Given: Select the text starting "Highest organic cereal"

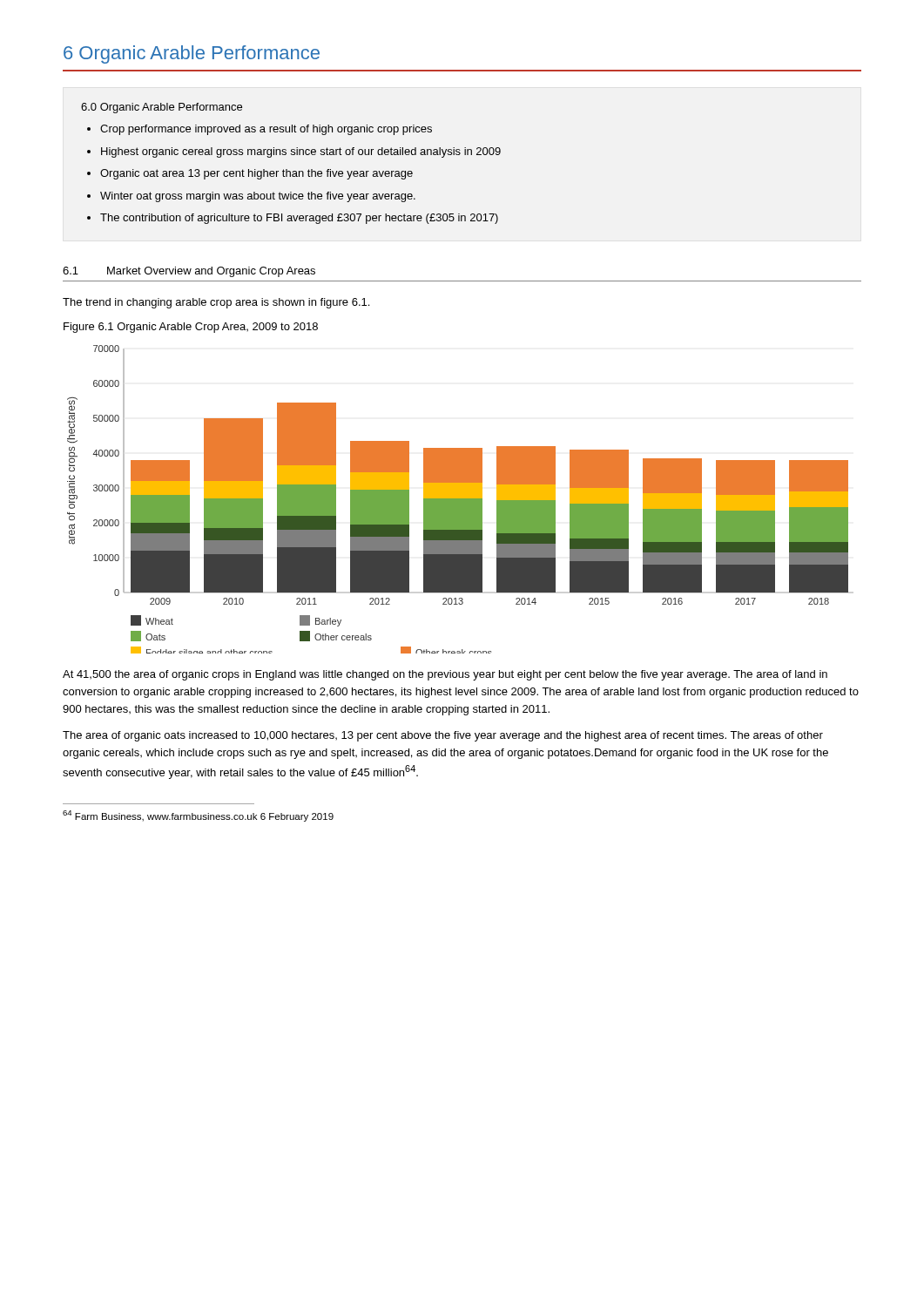Looking at the screenshot, I should click(x=472, y=151).
